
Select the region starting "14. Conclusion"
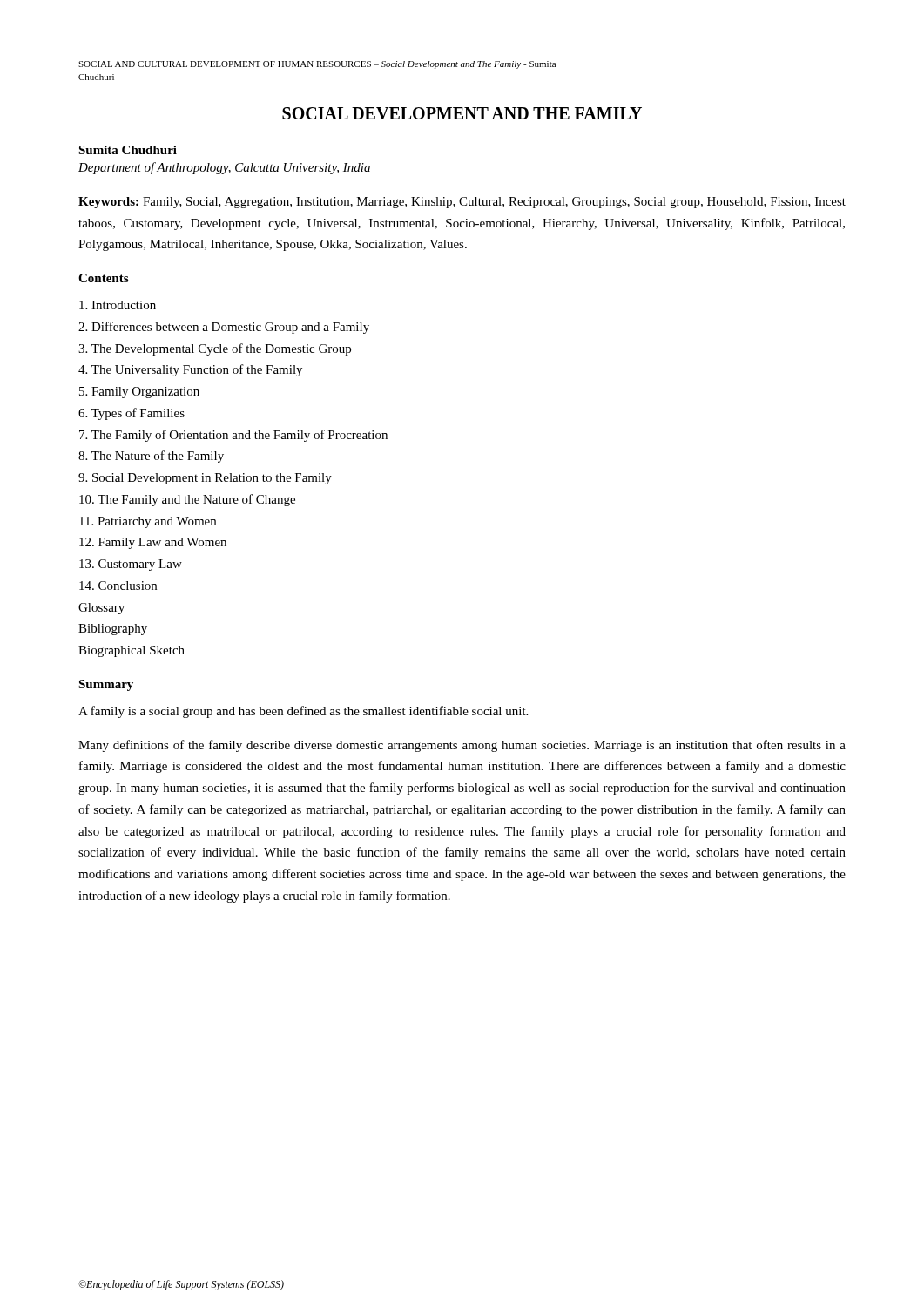point(118,586)
